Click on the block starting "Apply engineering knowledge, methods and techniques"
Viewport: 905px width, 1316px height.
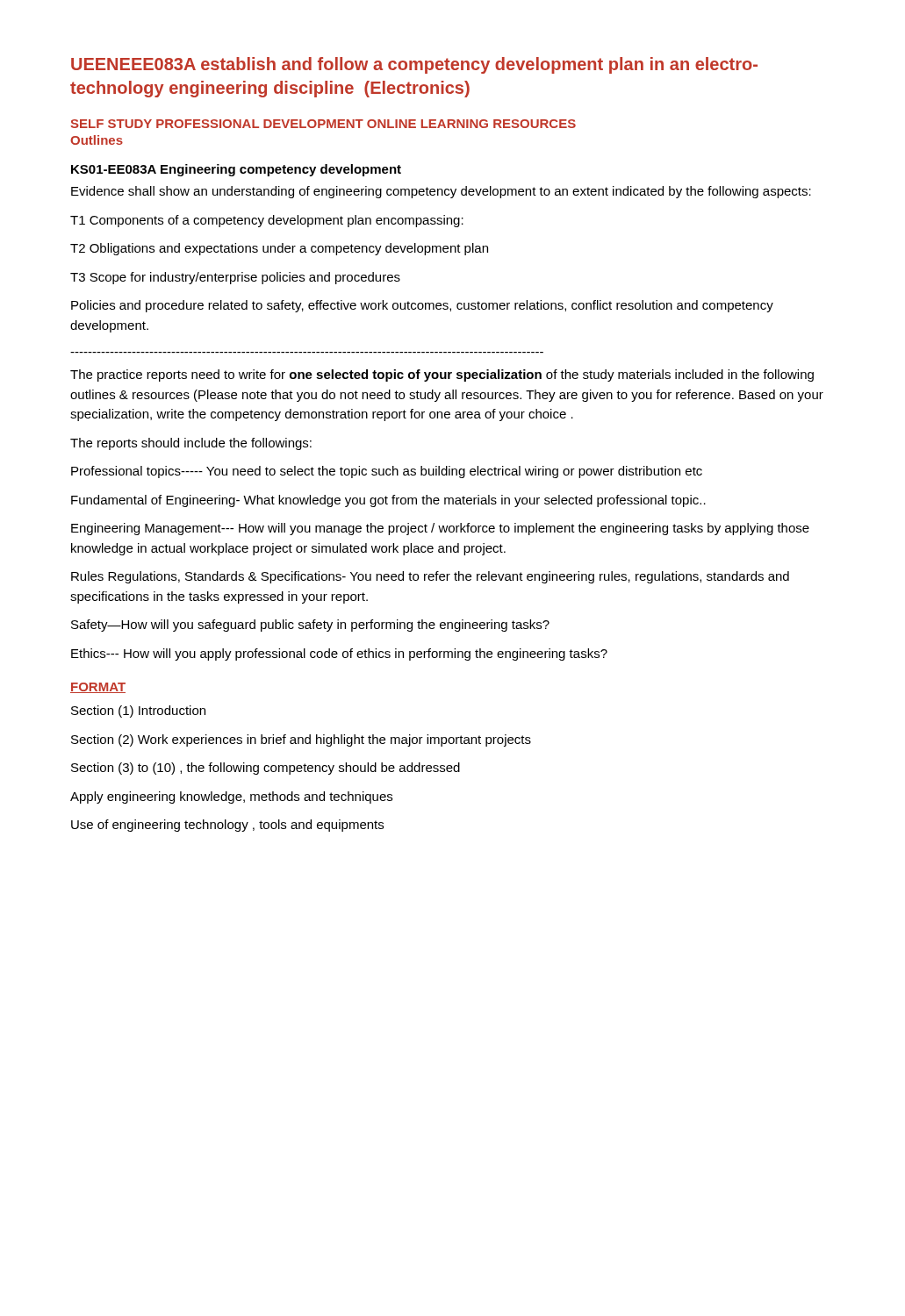pyautogui.click(x=232, y=796)
